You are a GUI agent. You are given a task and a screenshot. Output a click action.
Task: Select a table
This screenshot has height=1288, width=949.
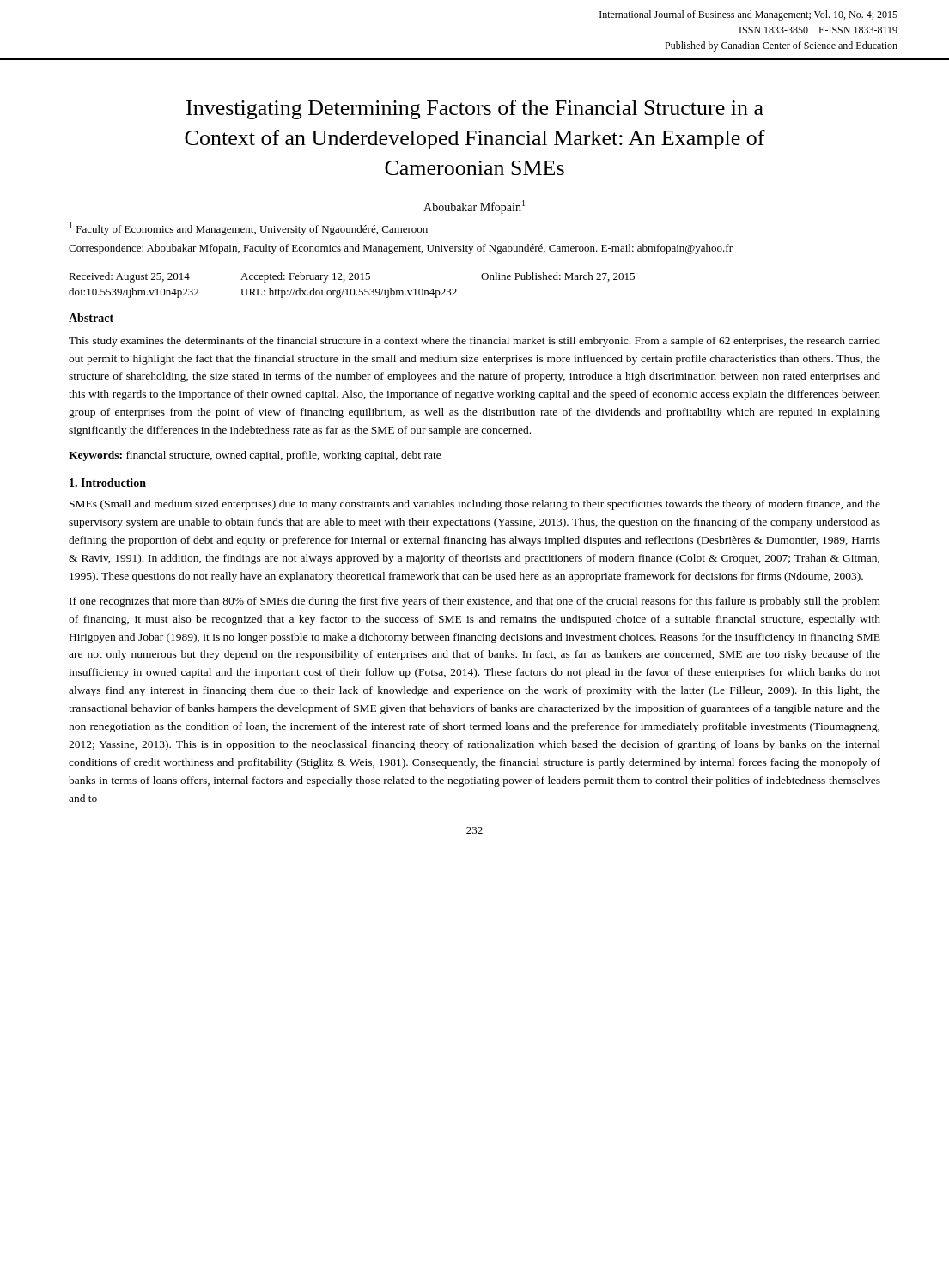tap(474, 284)
